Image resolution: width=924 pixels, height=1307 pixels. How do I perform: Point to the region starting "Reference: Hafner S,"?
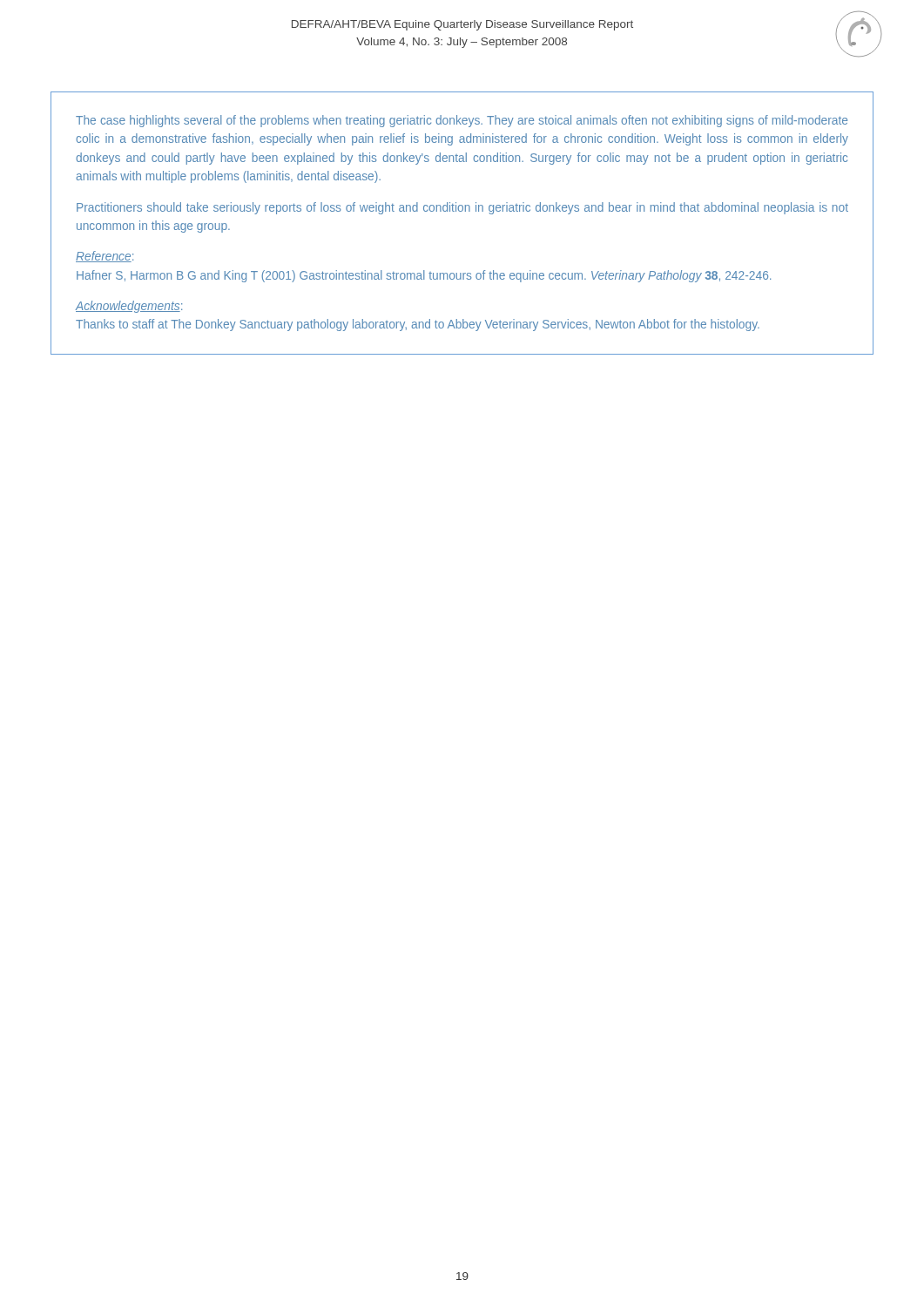[x=462, y=268]
